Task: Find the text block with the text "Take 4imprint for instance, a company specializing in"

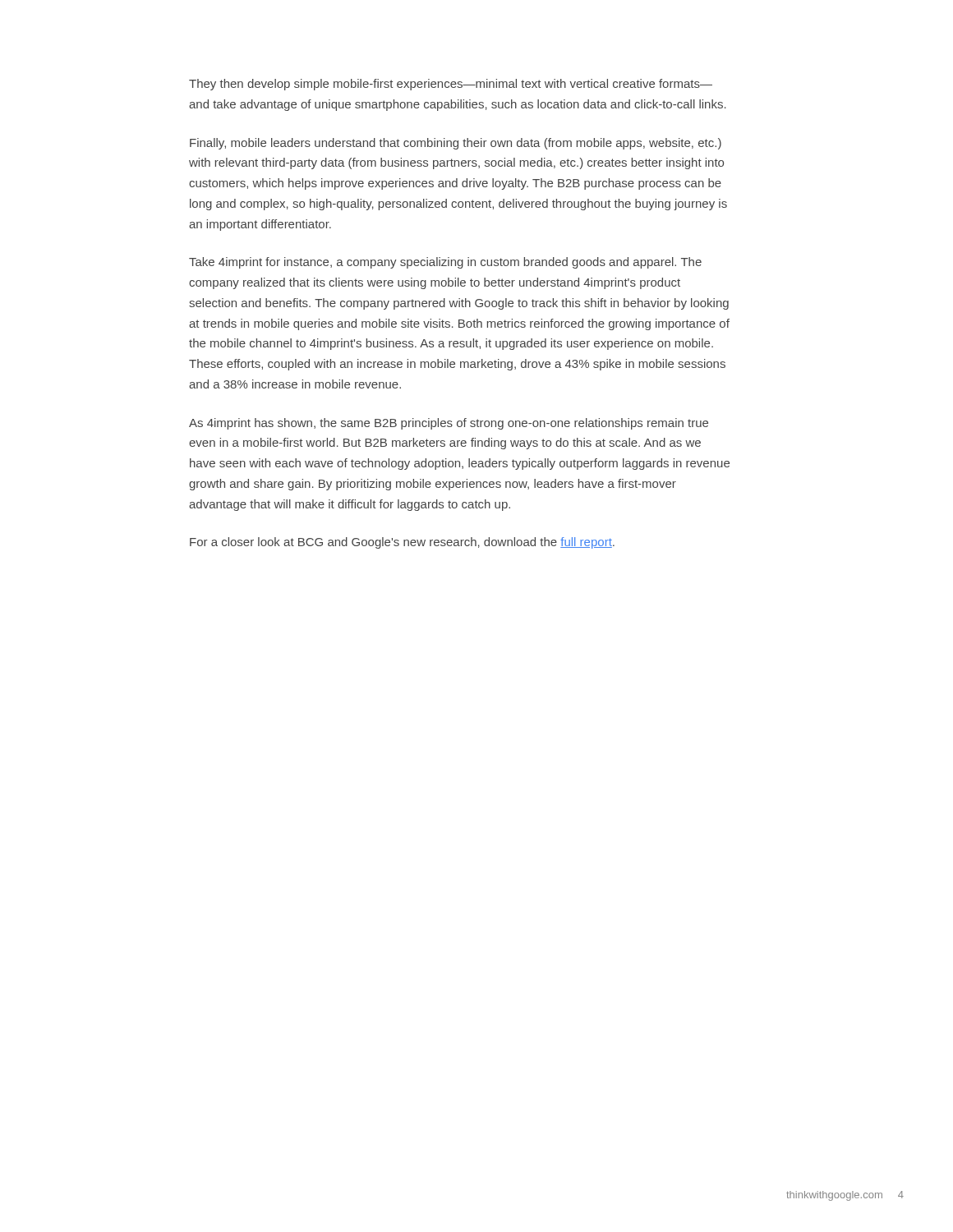Action: pos(459,323)
